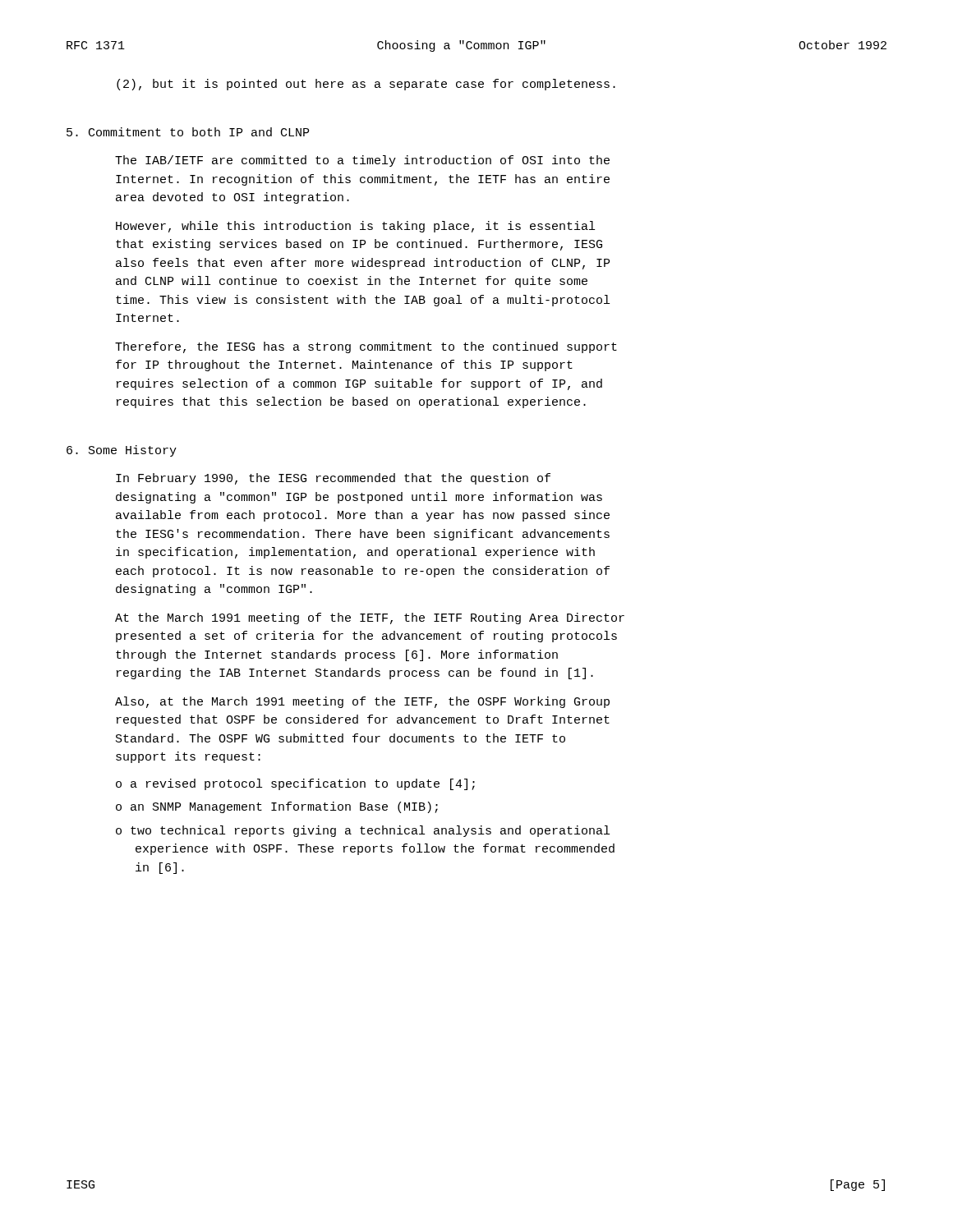The image size is (953, 1232).
Task: Navigate to the text block starting "At the March 1991 meeting of the IETF,"
Action: click(370, 646)
